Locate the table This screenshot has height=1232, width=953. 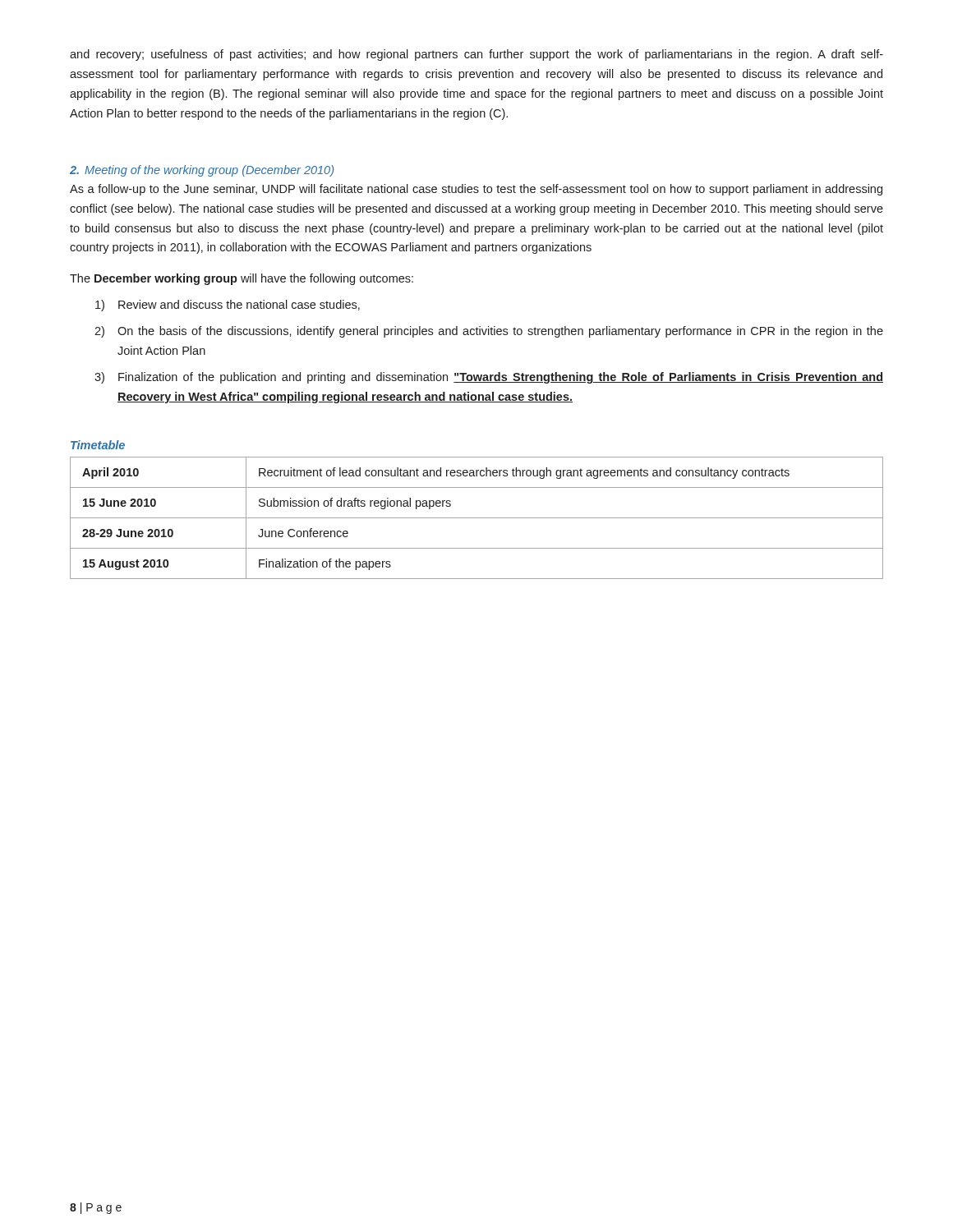pyautogui.click(x=476, y=518)
